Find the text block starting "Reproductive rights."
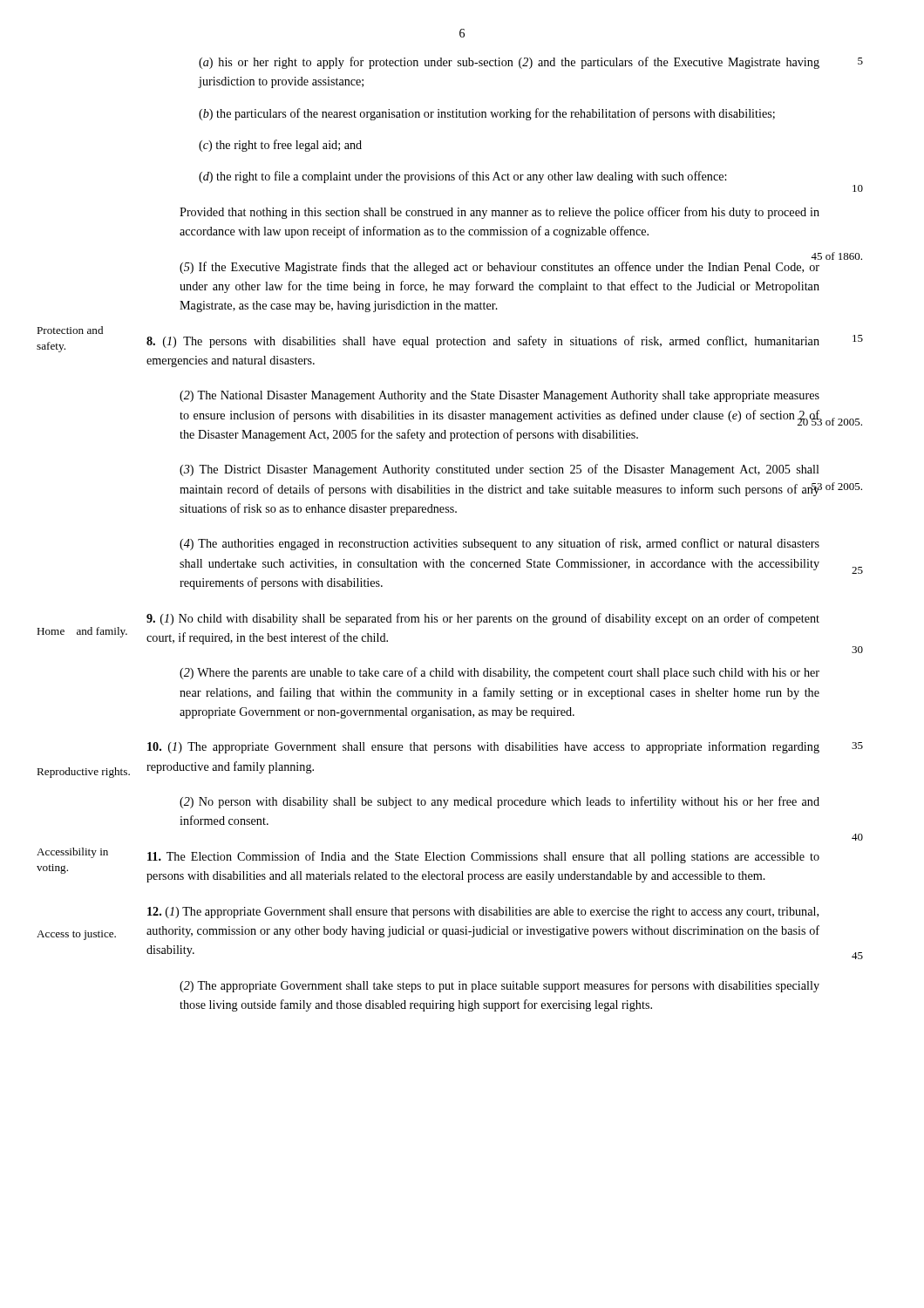924x1308 pixels. 84,771
